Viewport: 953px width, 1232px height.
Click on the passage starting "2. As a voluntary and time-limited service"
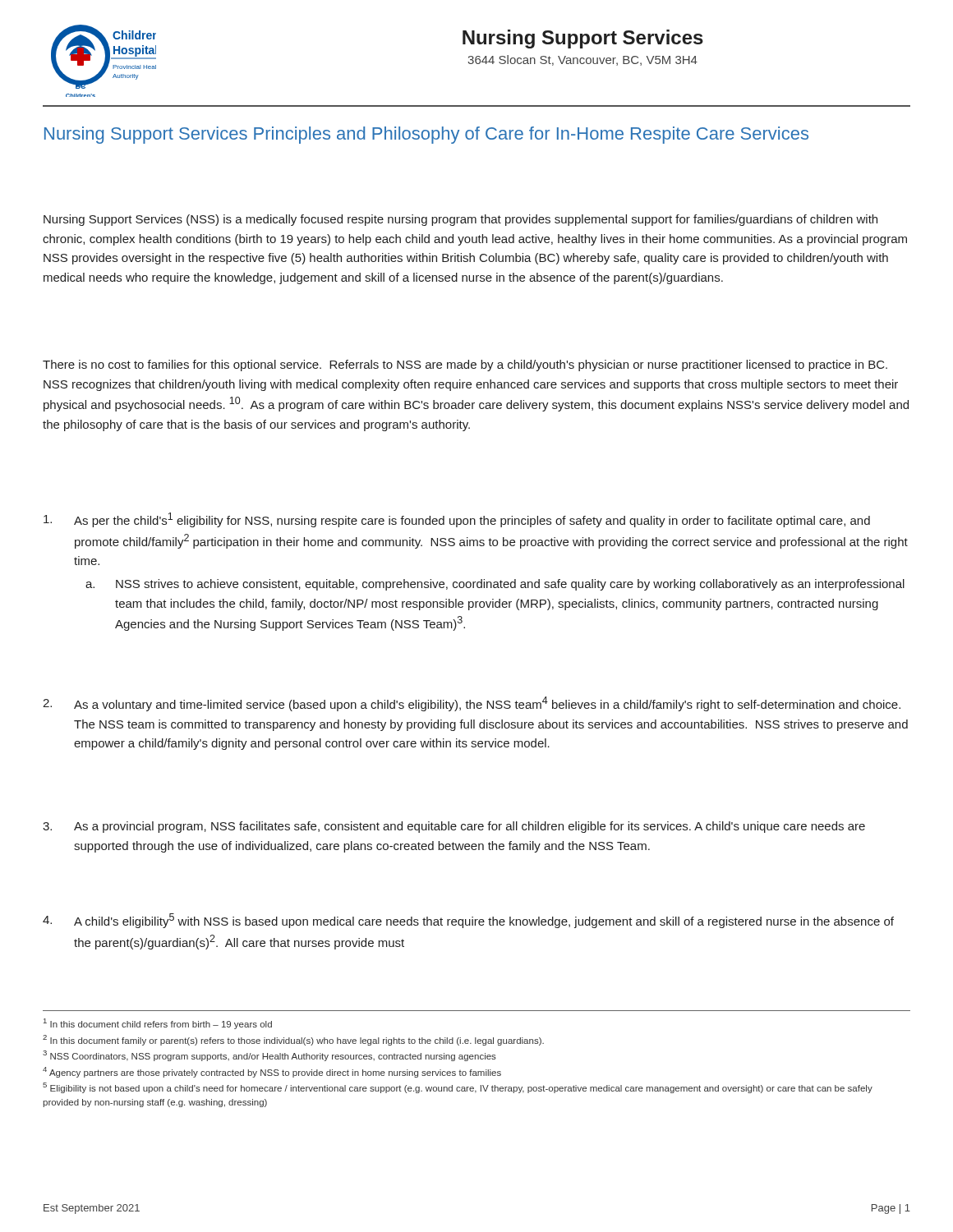476,723
